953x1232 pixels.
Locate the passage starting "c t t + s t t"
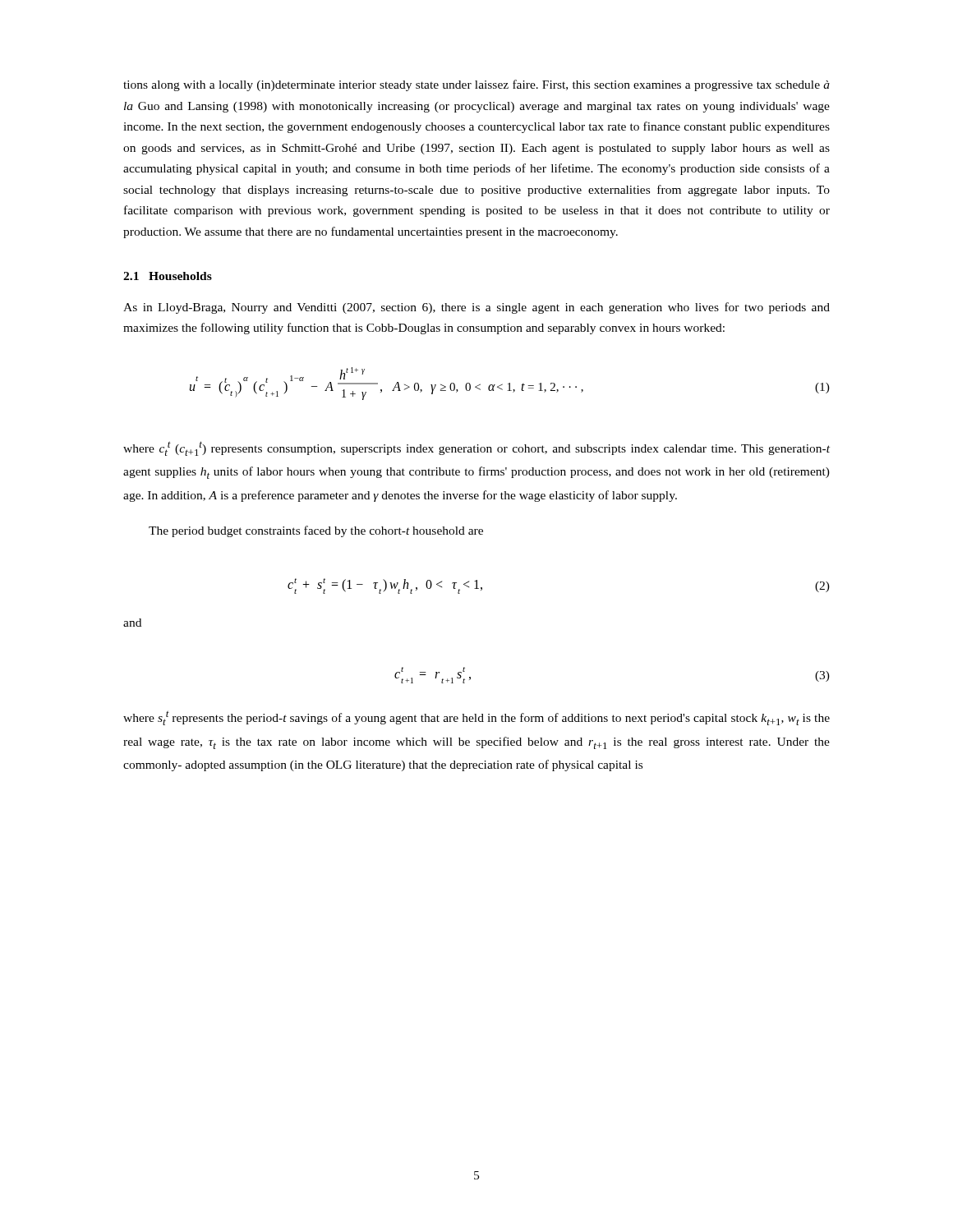(386, 586)
